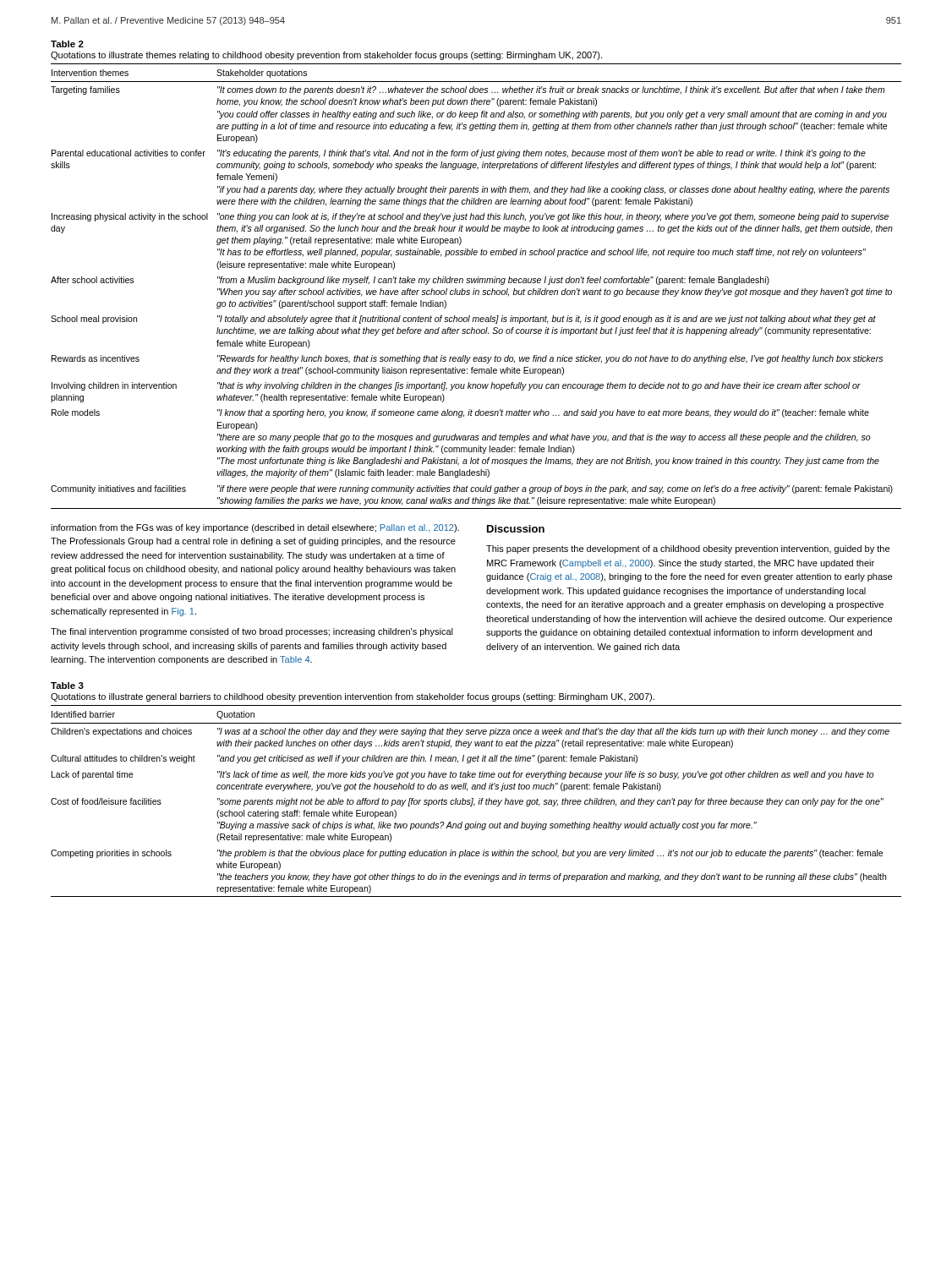Select the caption that says "Table 3 Quotations to illustrate general"
This screenshot has height=1268, width=952.
click(476, 691)
